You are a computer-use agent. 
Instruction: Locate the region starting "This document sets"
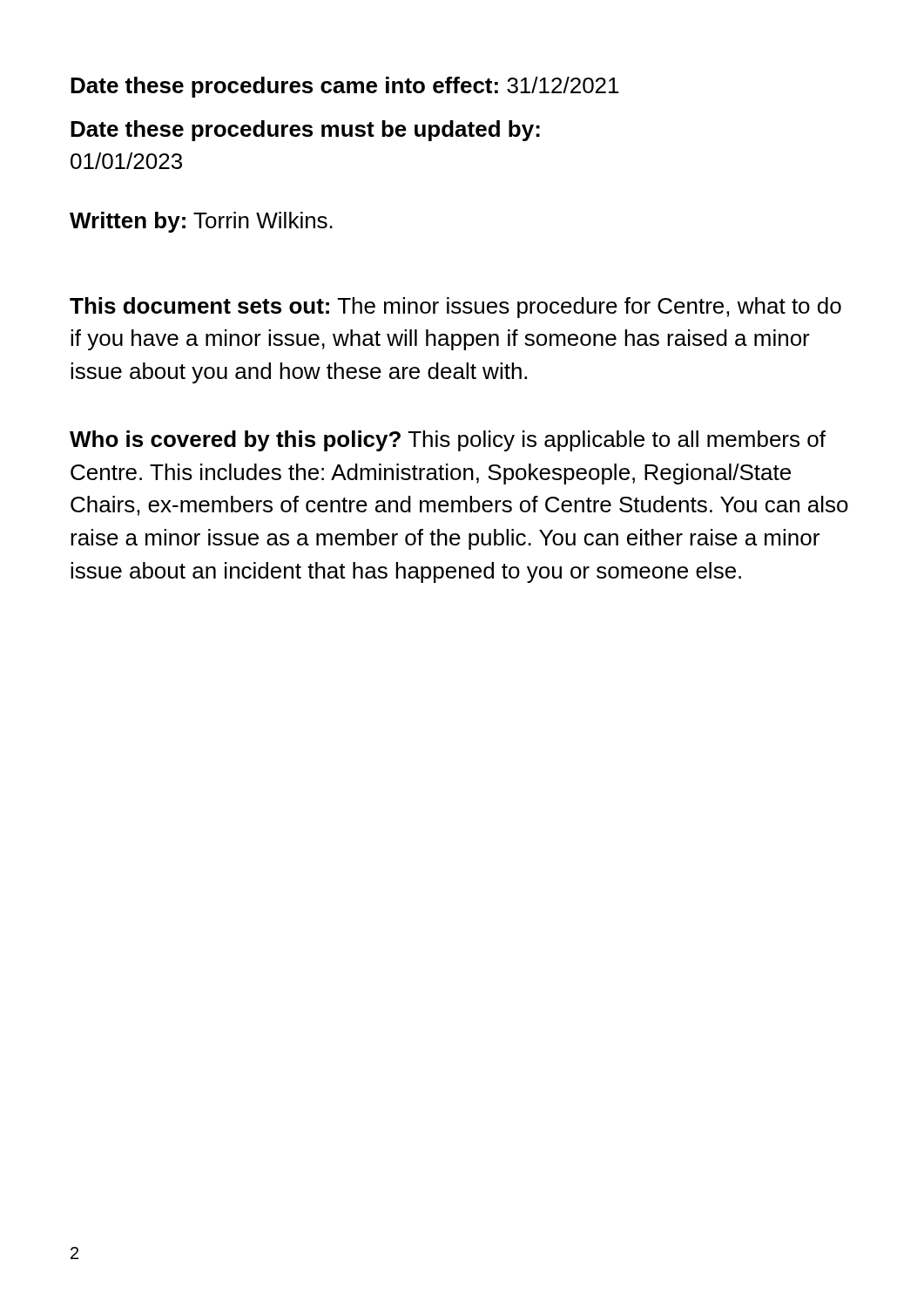[456, 338]
